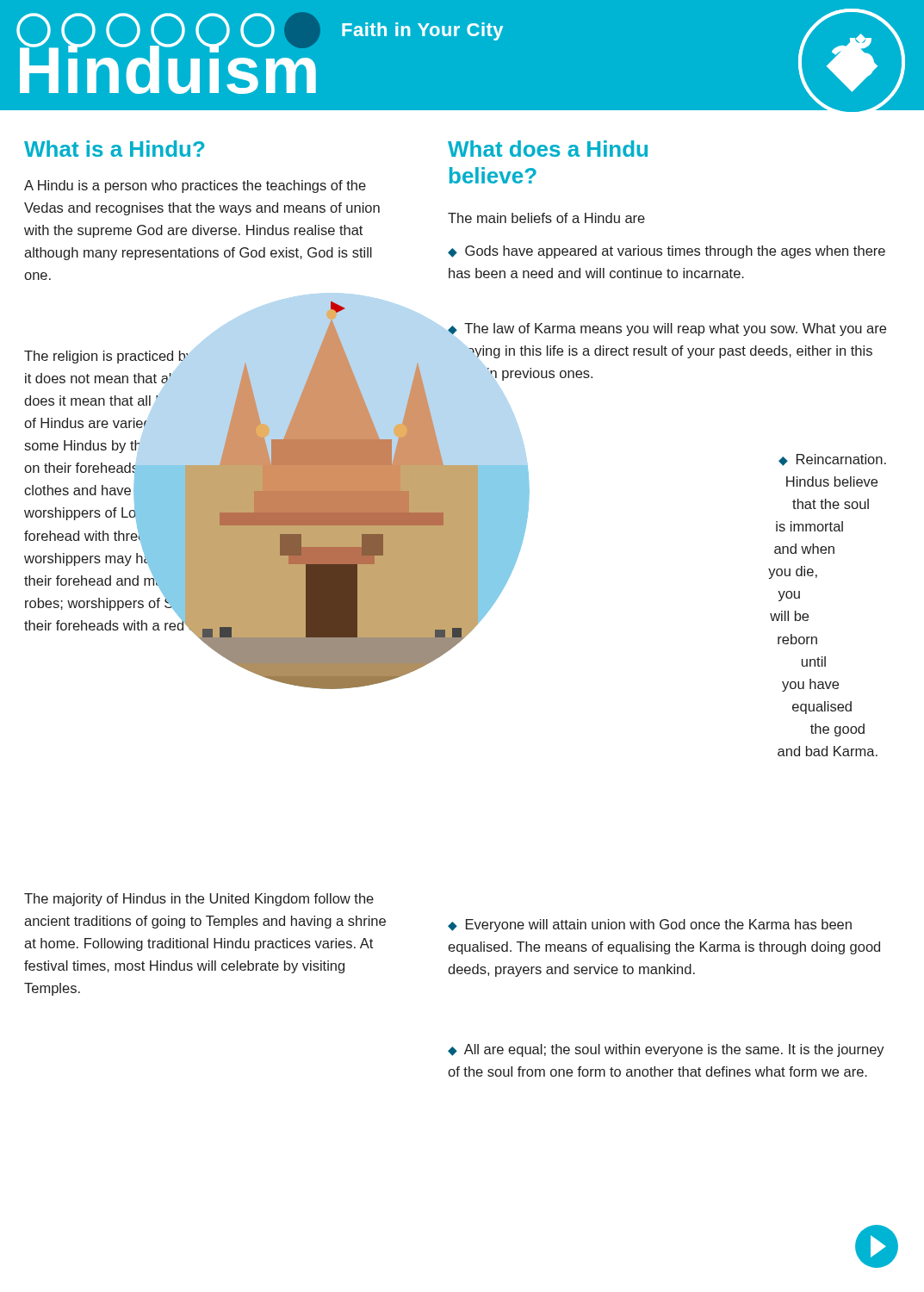Viewport: 924px width, 1292px height.
Task: Find the section header that says "What does a Hindu believe?"
Action: tap(549, 162)
